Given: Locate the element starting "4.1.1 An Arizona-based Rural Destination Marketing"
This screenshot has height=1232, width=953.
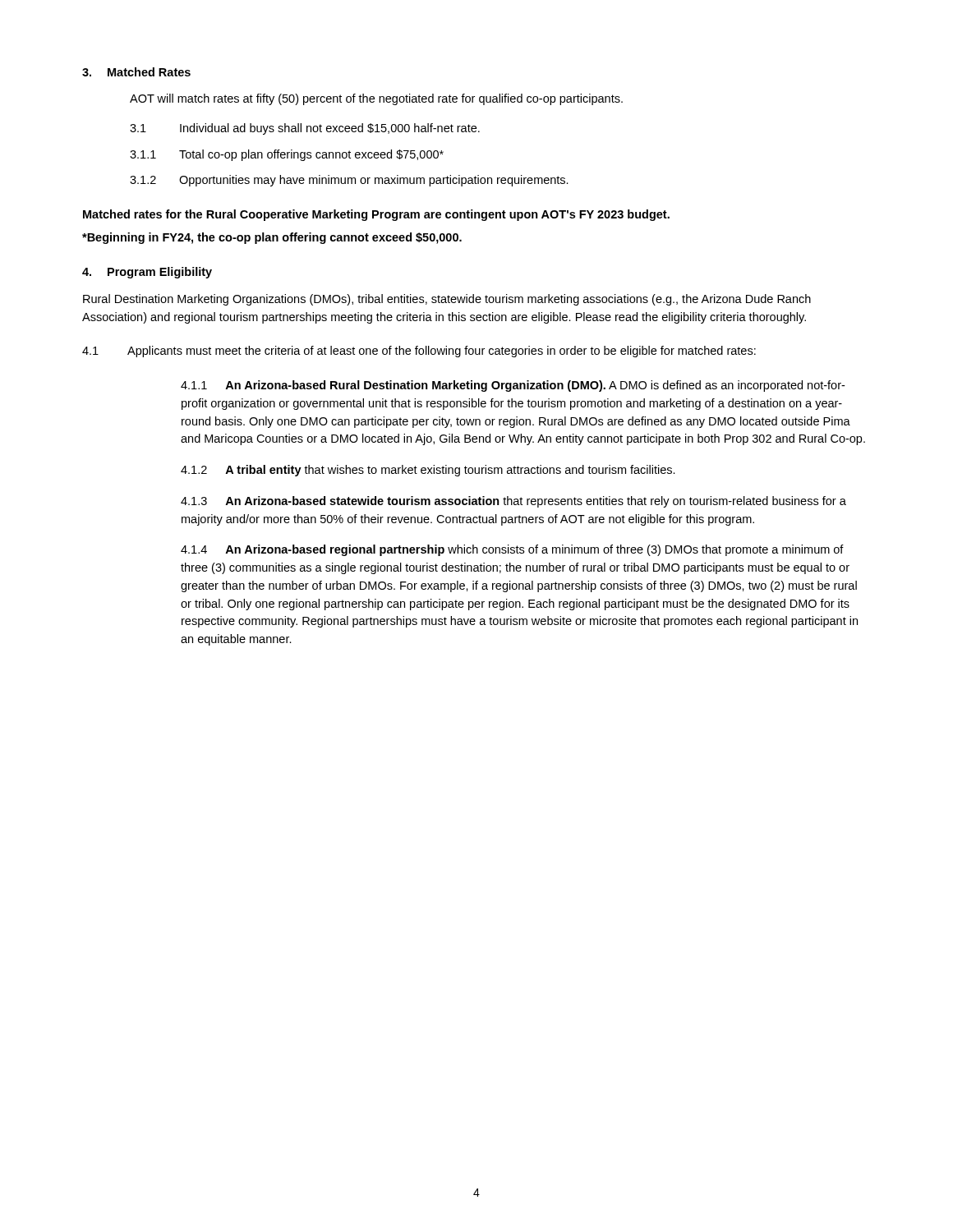Looking at the screenshot, I should [x=523, y=412].
